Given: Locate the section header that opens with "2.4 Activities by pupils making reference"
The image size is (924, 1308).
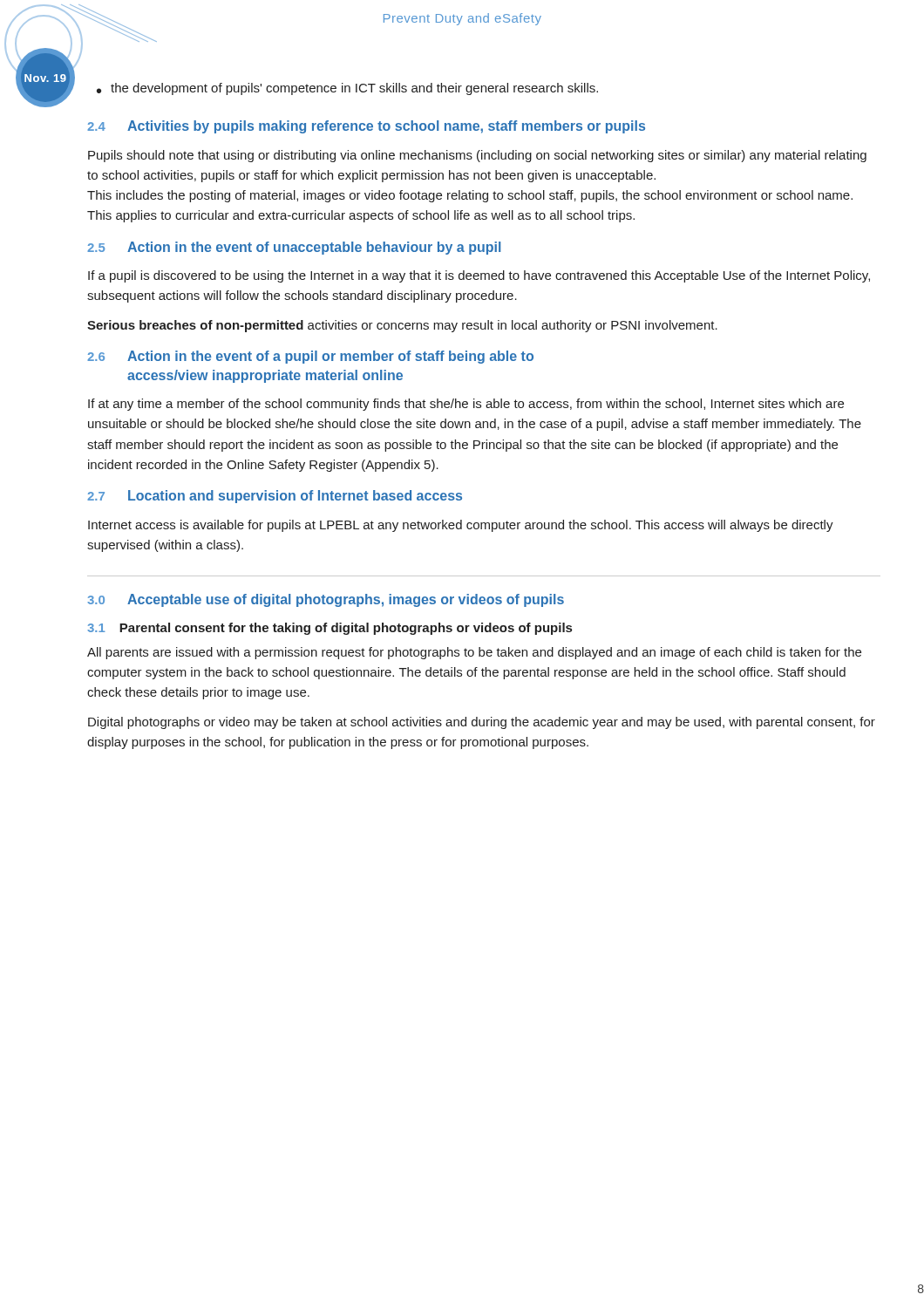Looking at the screenshot, I should pyautogui.click(x=366, y=126).
